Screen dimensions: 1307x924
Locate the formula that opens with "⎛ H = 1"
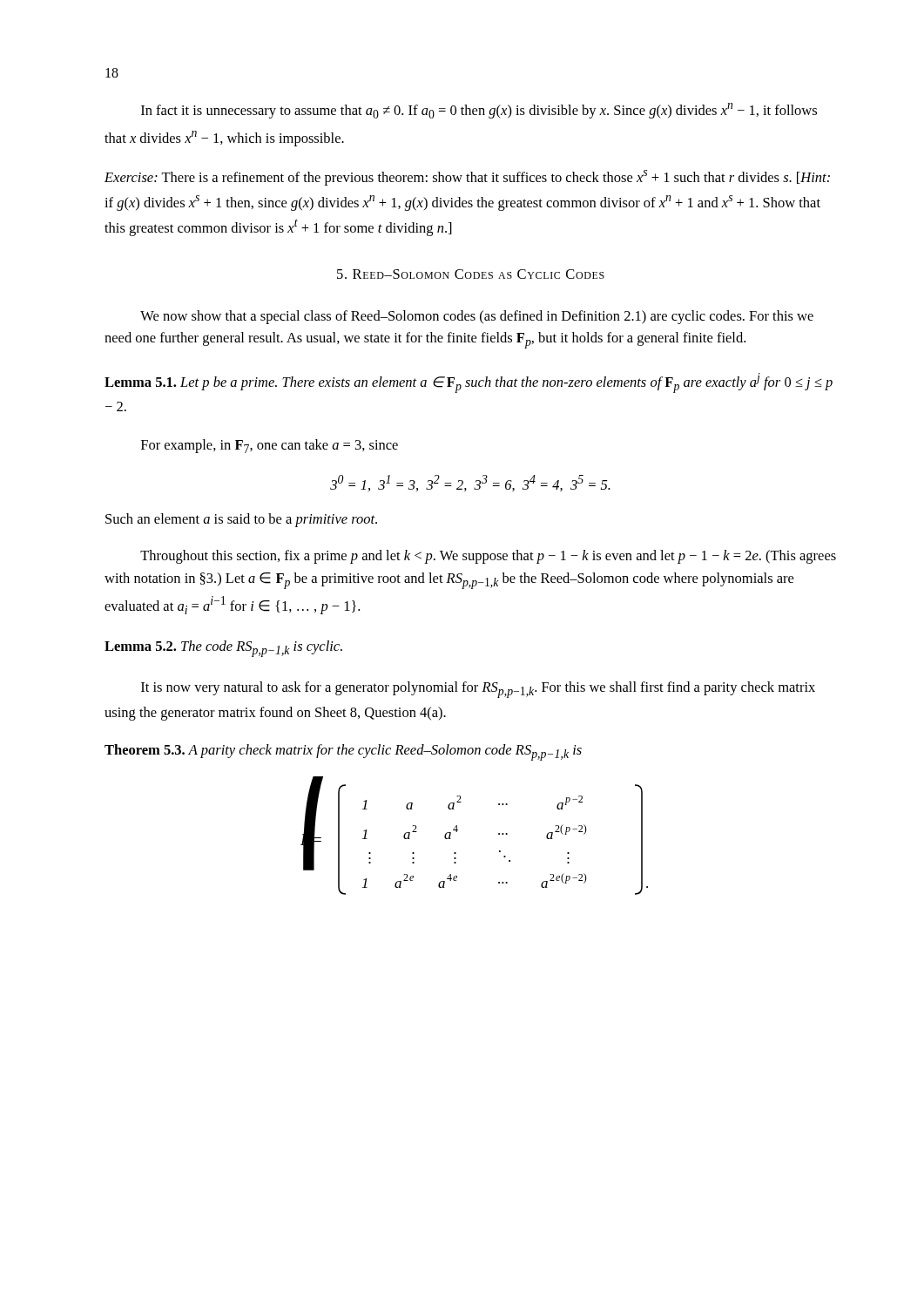[471, 839]
